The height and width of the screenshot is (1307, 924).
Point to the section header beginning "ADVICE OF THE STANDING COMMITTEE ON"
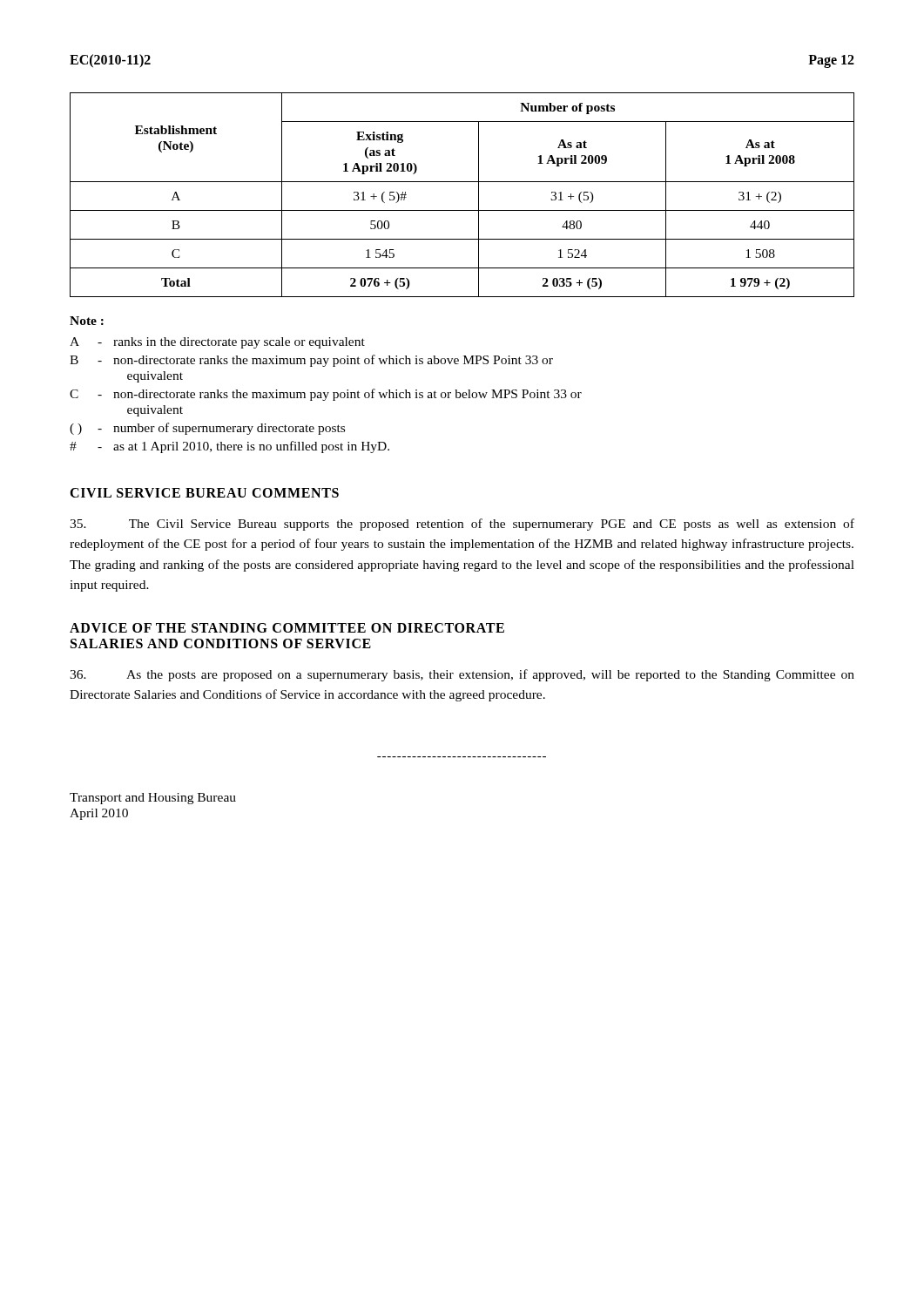[288, 636]
